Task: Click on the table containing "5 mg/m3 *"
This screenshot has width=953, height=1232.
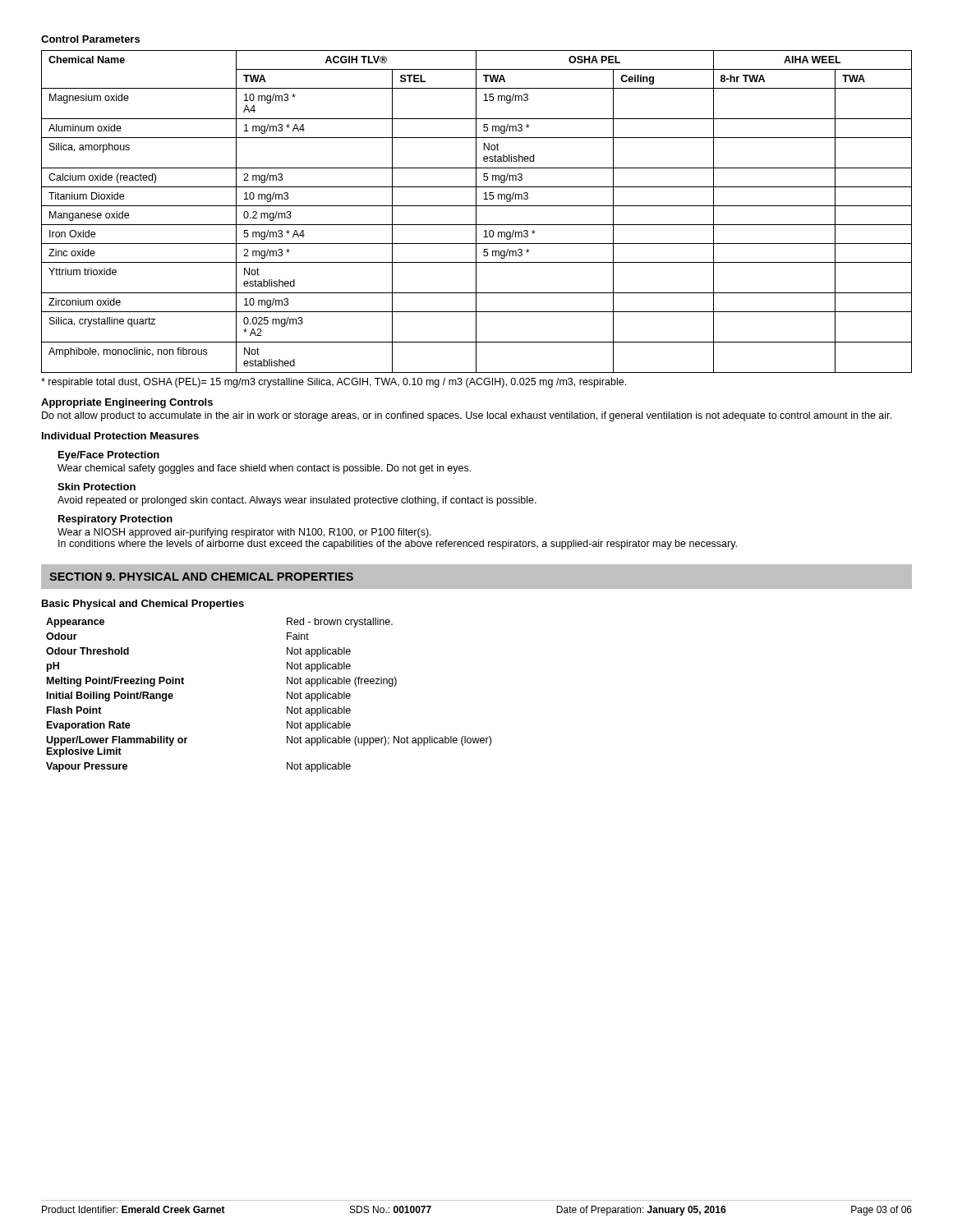Action: click(476, 212)
